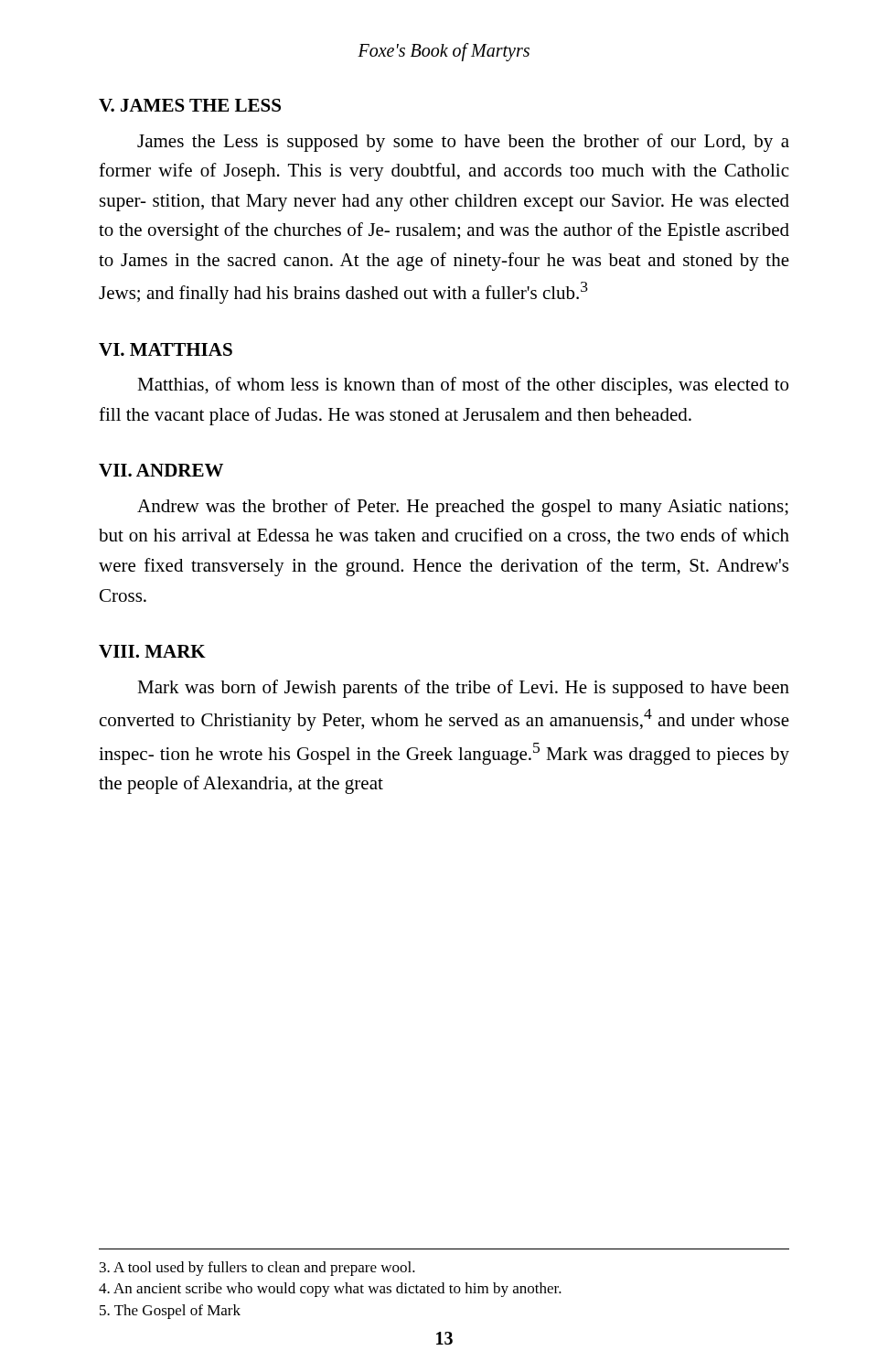Where does it say "VIII. MARK"?
Screen dimensions: 1372x888
152,651
